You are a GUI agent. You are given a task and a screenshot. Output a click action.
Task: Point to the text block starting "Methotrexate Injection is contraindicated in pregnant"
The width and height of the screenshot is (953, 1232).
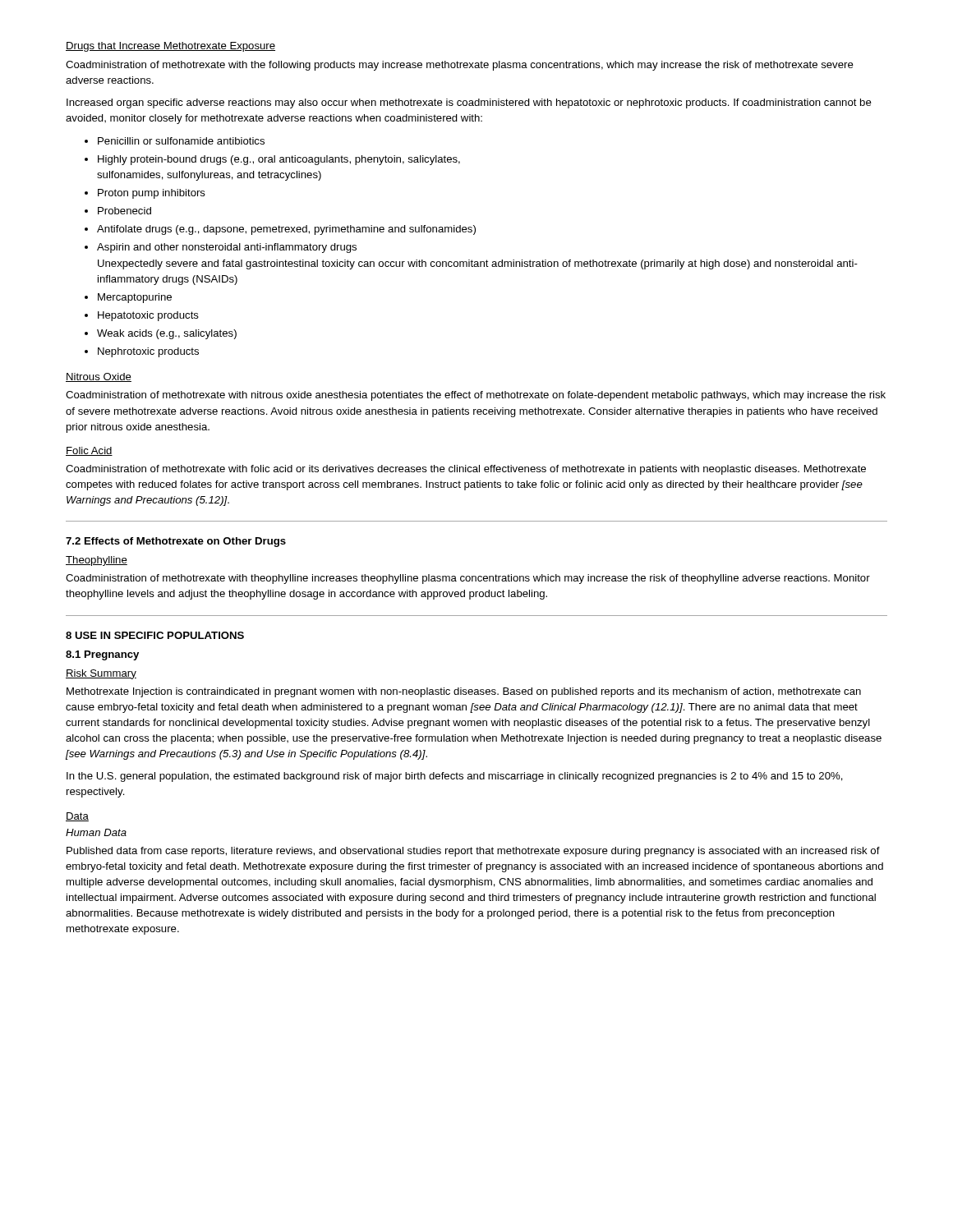point(476,722)
